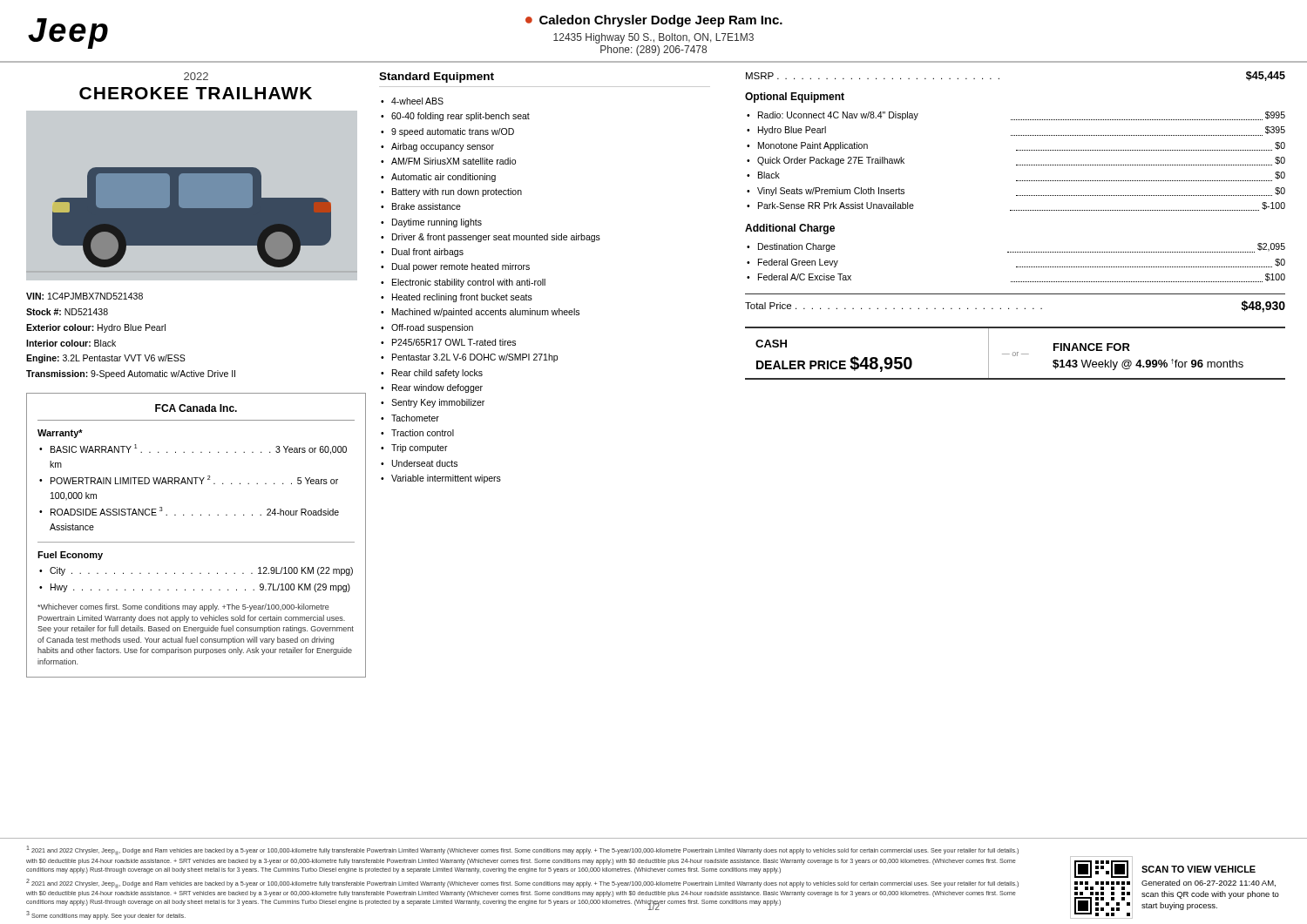Image resolution: width=1307 pixels, height=924 pixels.
Task: Click where it says "Pentastar 3.2L V-6 DOHC w/SMPI 271hp"
Action: point(475,357)
